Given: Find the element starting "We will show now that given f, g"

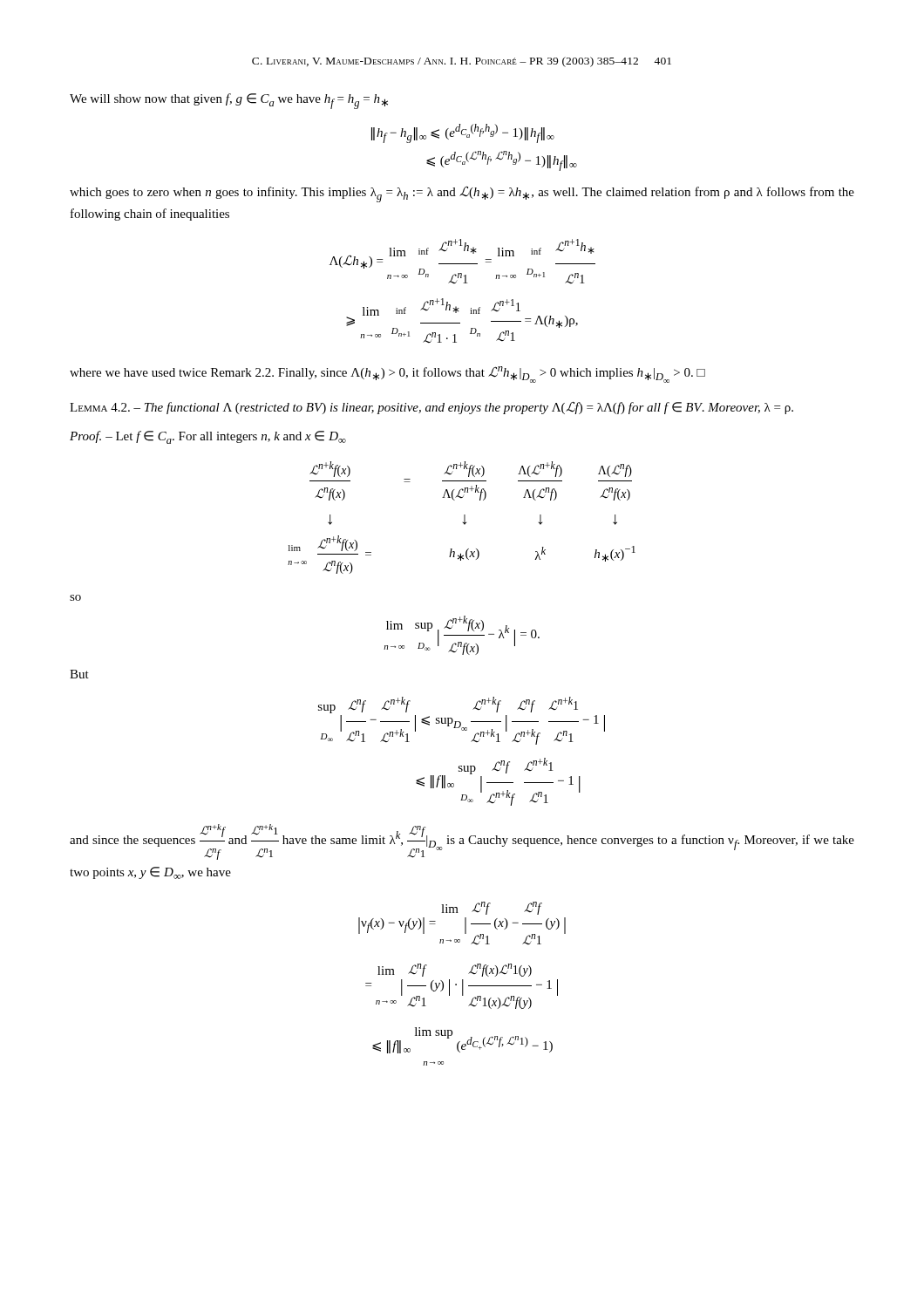Looking at the screenshot, I should (229, 101).
